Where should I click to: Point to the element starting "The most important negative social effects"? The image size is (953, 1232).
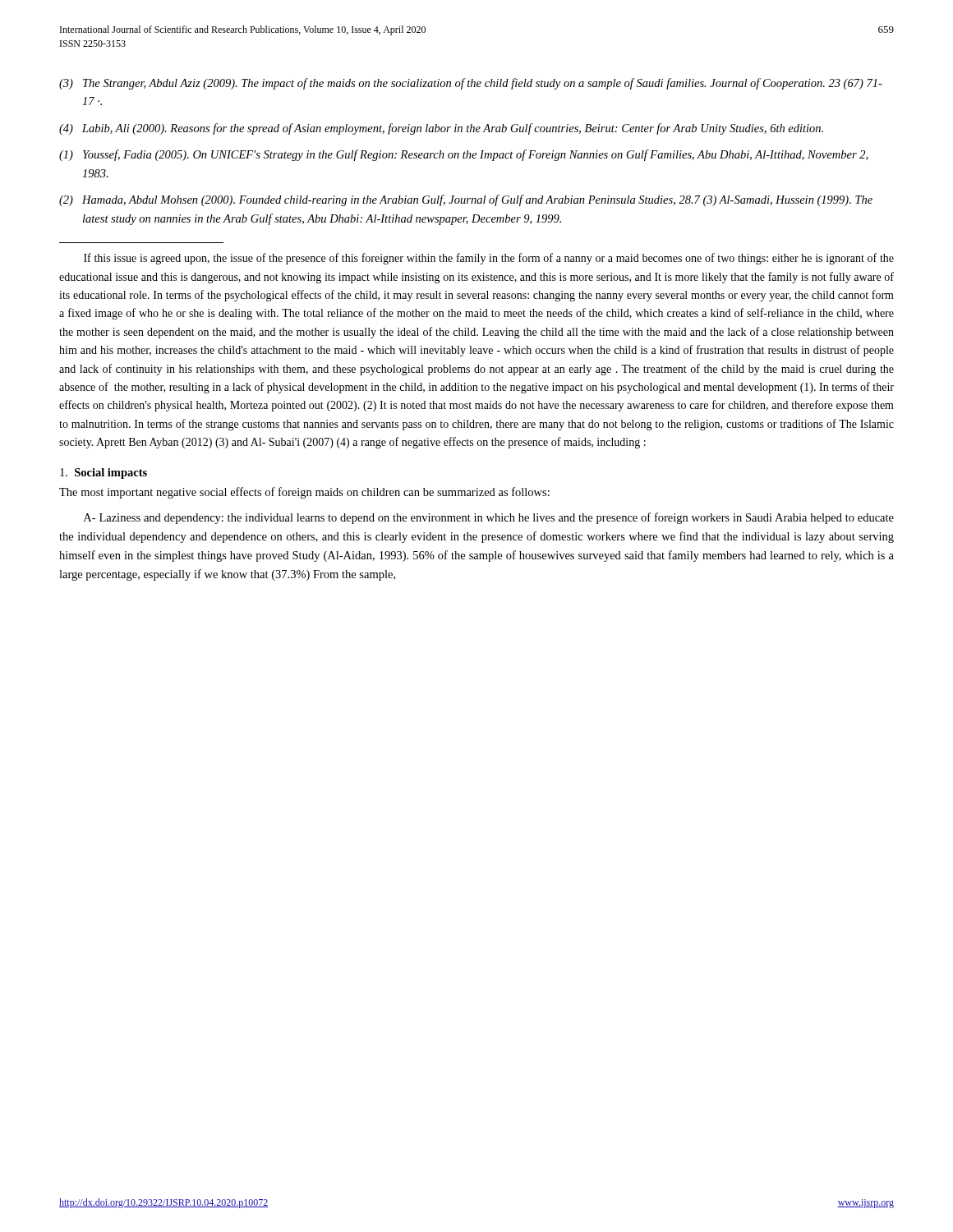coord(305,492)
